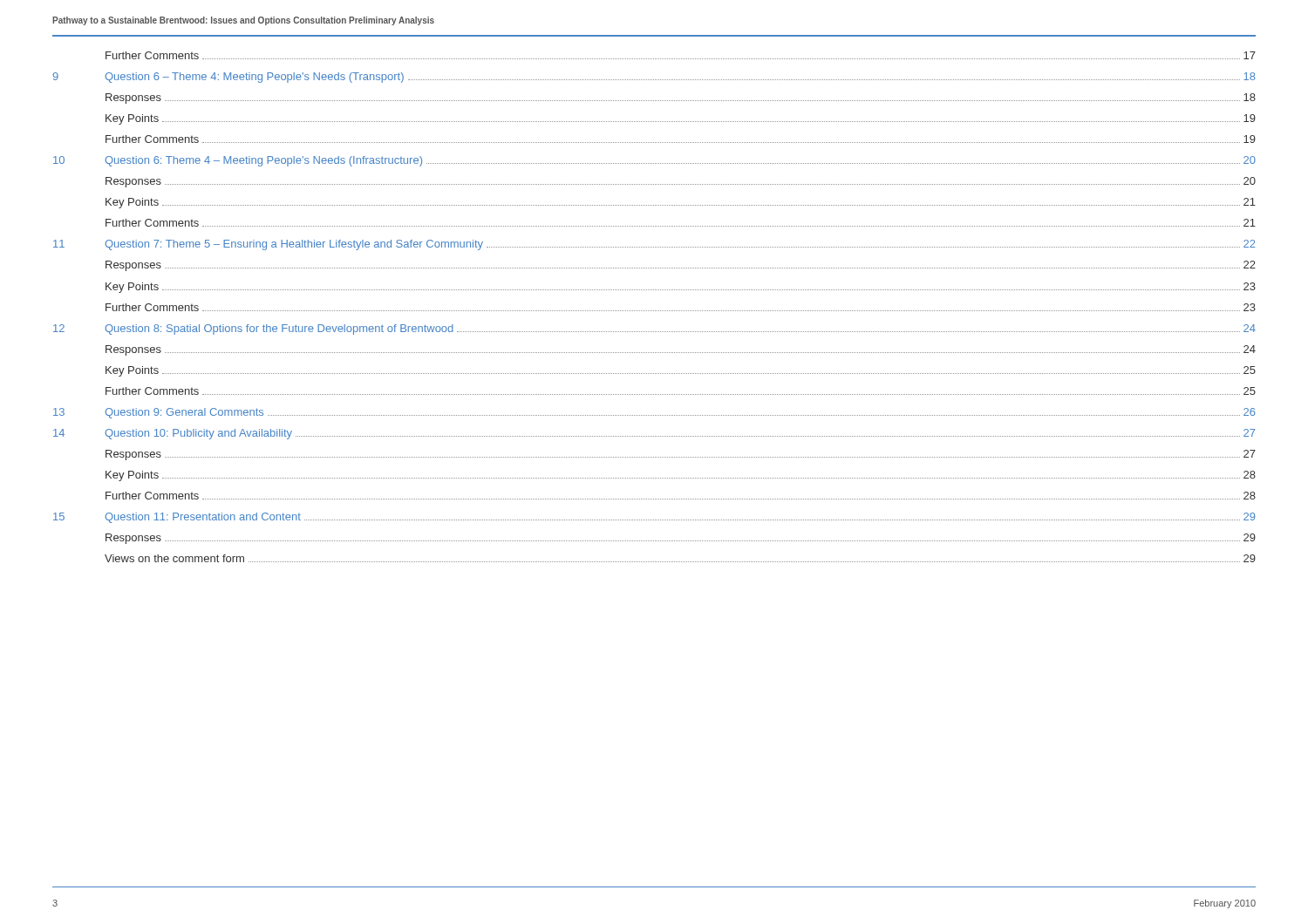
Task: Find the region starting "Responses 20"
Action: [680, 182]
